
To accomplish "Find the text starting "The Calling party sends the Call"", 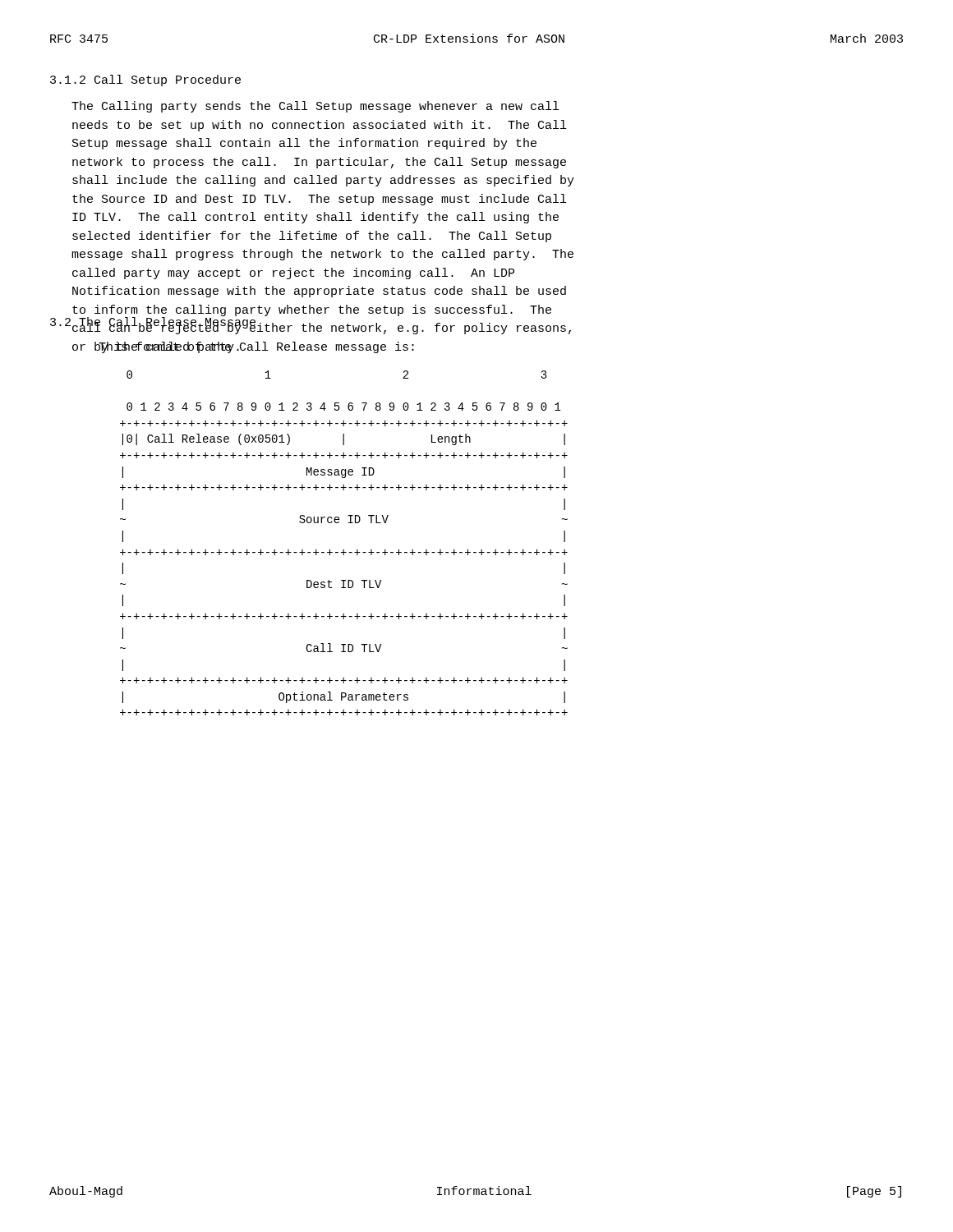I will 312,227.
